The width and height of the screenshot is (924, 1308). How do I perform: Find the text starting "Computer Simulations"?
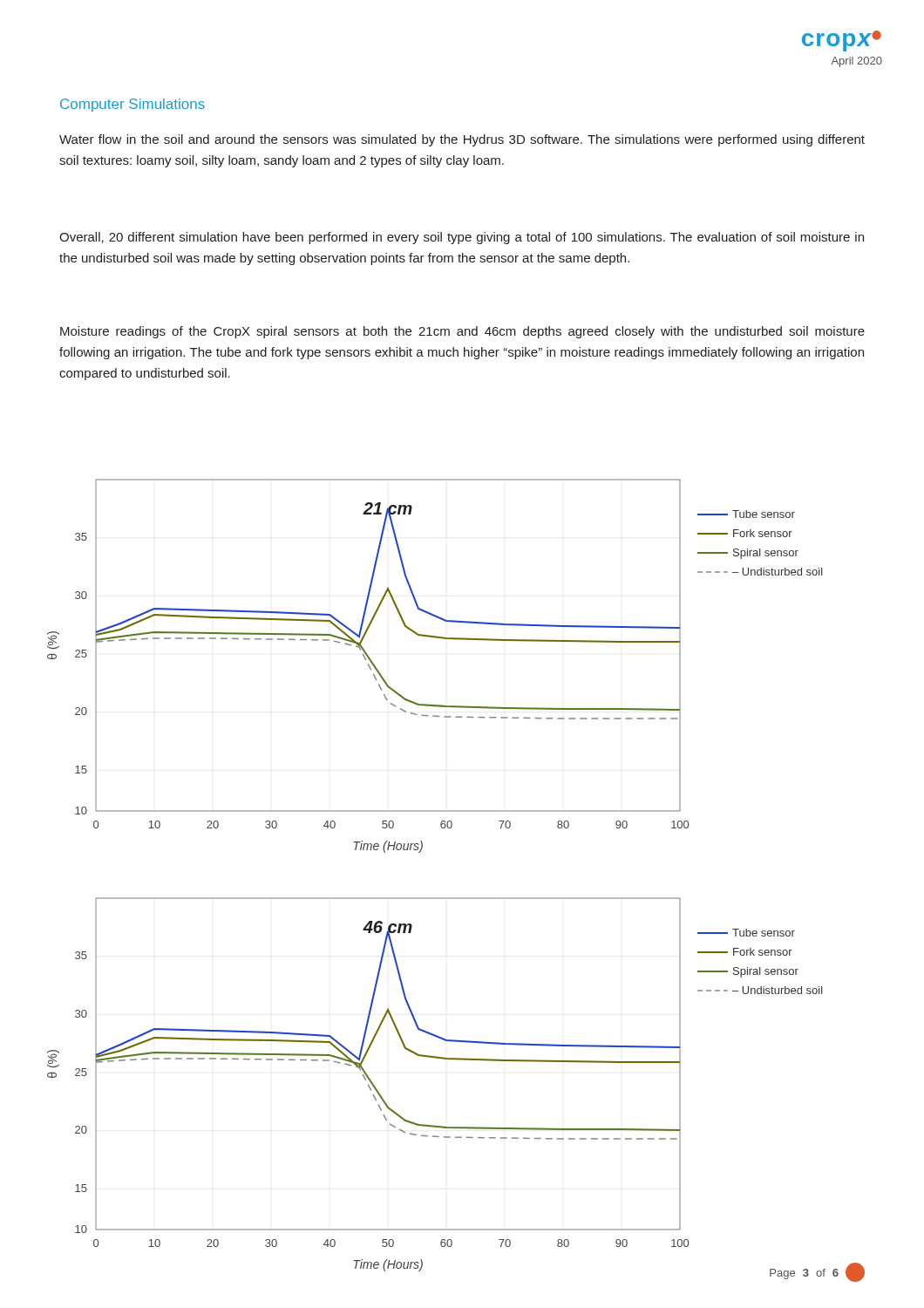pyautogui.click(x=132, y=104)
